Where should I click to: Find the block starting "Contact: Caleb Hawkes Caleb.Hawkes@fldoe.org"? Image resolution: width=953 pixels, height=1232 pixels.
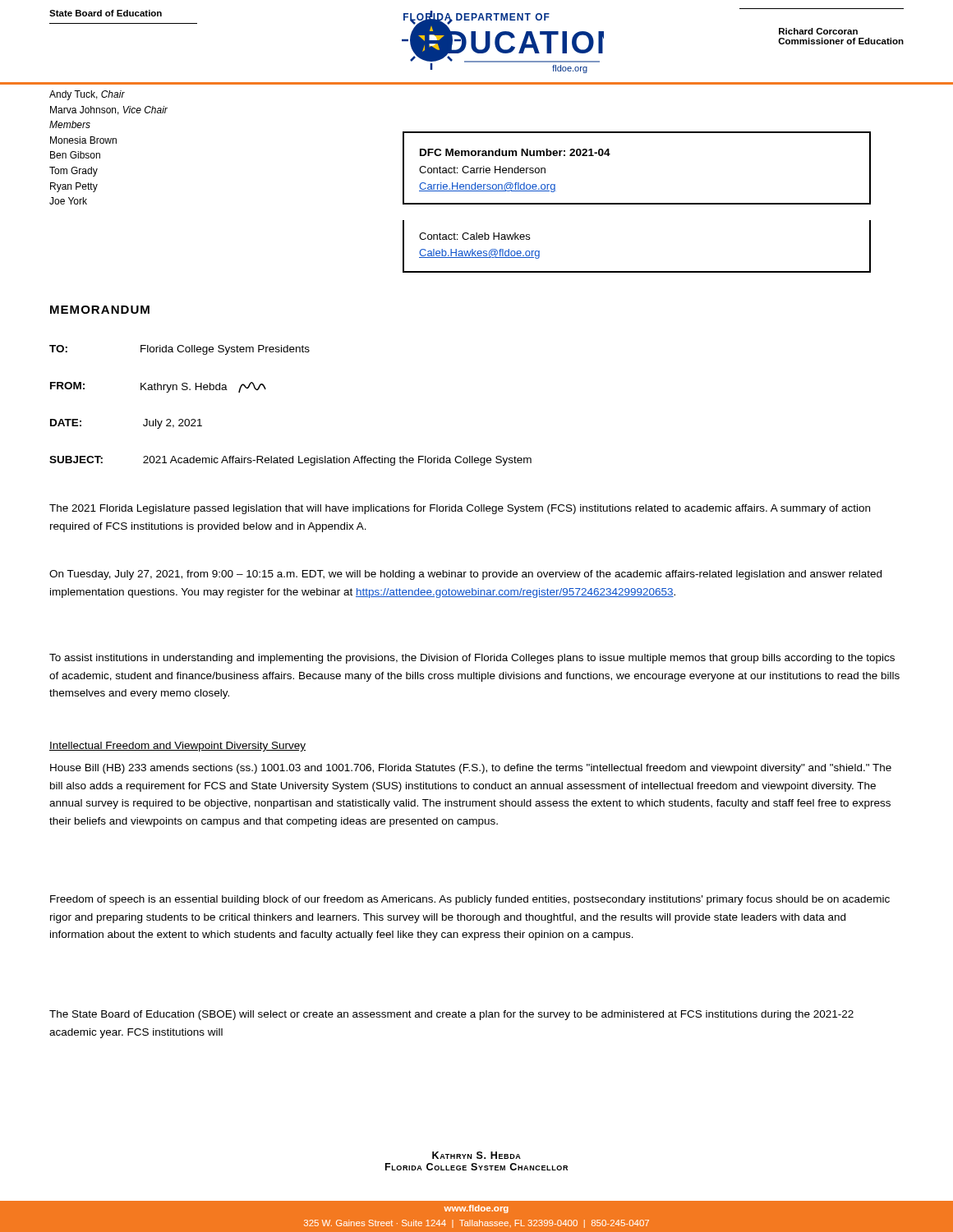pos(480,244)
